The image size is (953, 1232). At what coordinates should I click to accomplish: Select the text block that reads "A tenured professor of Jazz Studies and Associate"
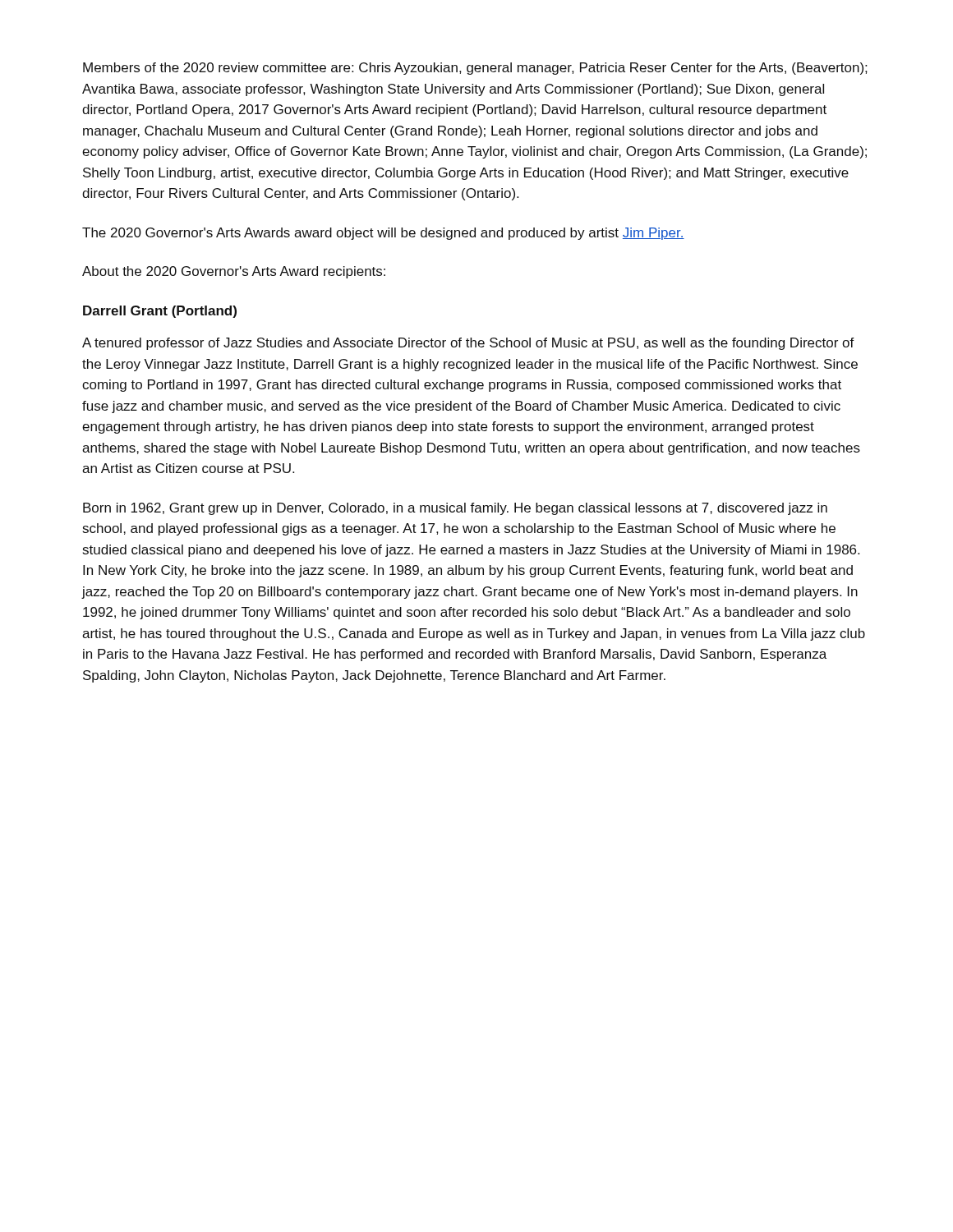point(471,406)
